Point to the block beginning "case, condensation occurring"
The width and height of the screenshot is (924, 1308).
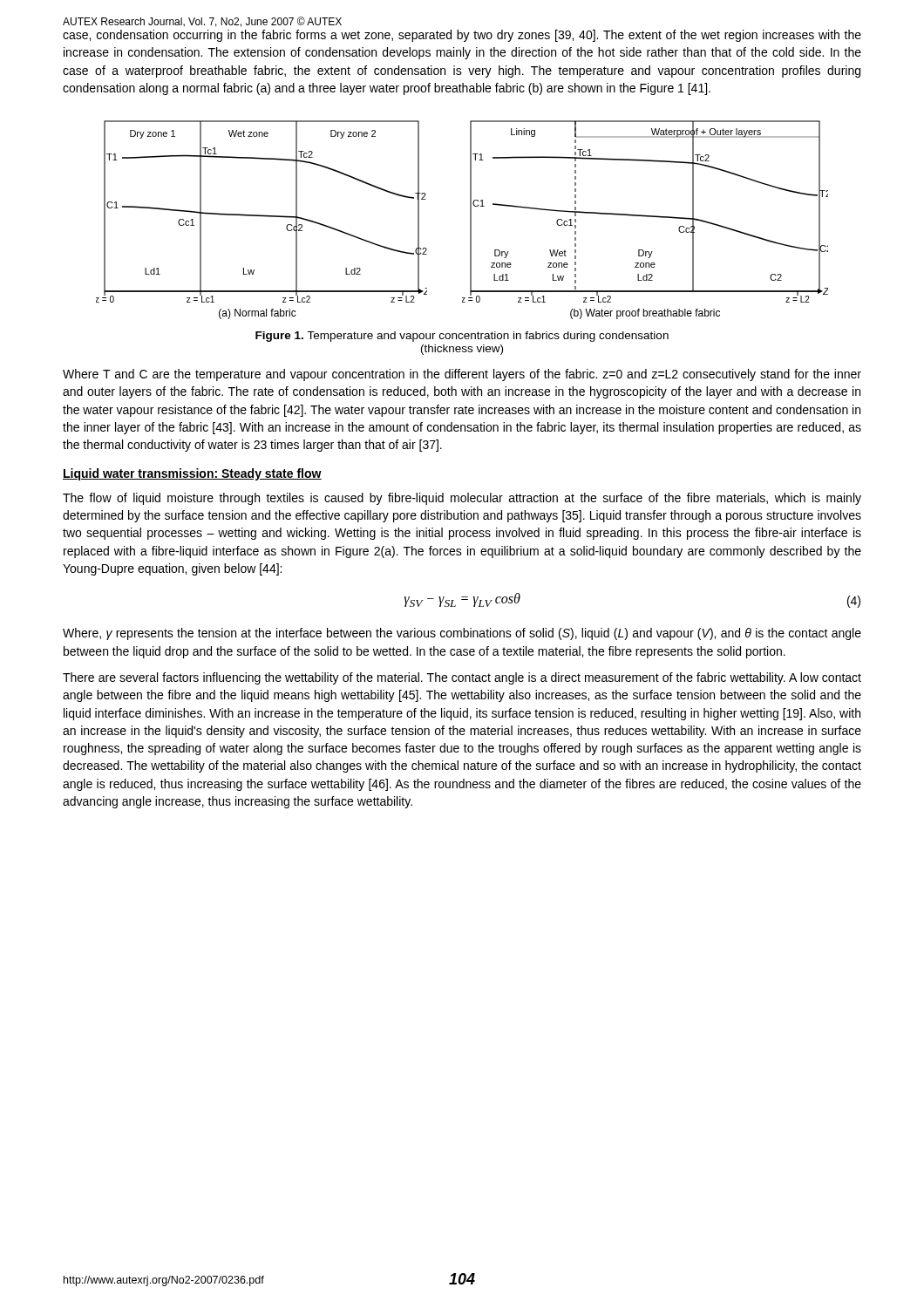pyautogui.click(x=462, y=62)
